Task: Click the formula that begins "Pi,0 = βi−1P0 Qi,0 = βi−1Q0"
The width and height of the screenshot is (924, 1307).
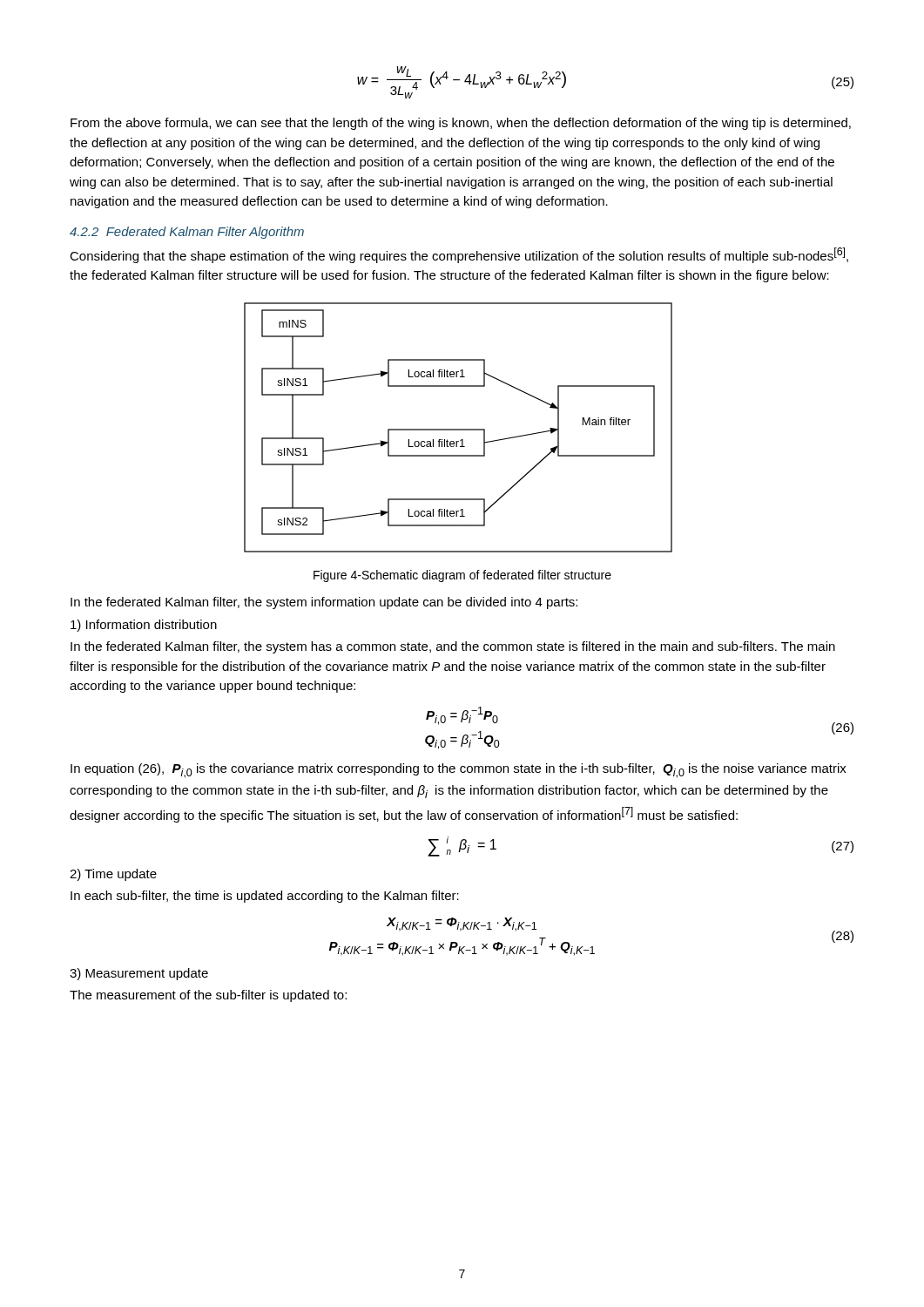Action: (469, 723)
